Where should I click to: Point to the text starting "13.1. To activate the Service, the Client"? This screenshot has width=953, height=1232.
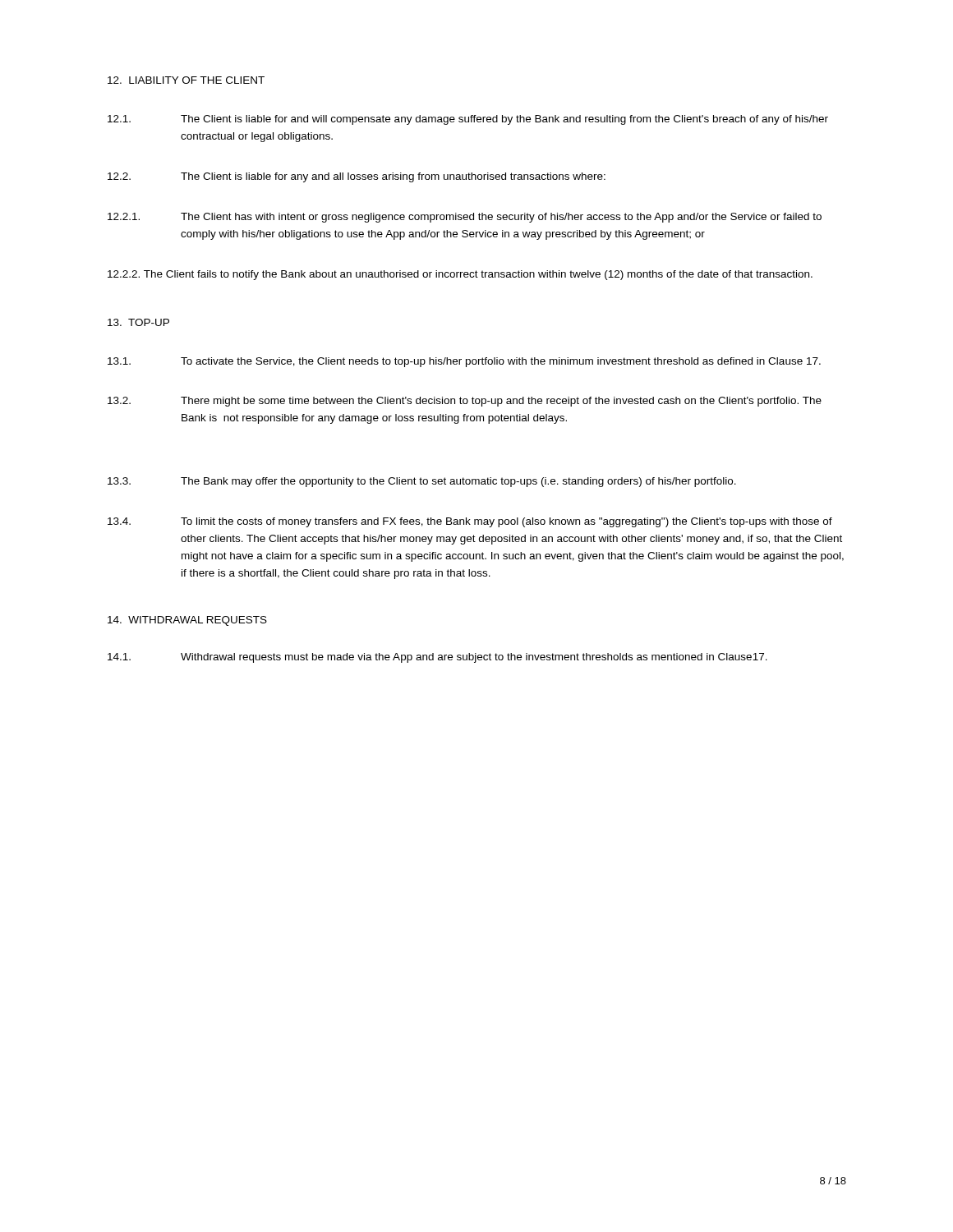point(476,361)
